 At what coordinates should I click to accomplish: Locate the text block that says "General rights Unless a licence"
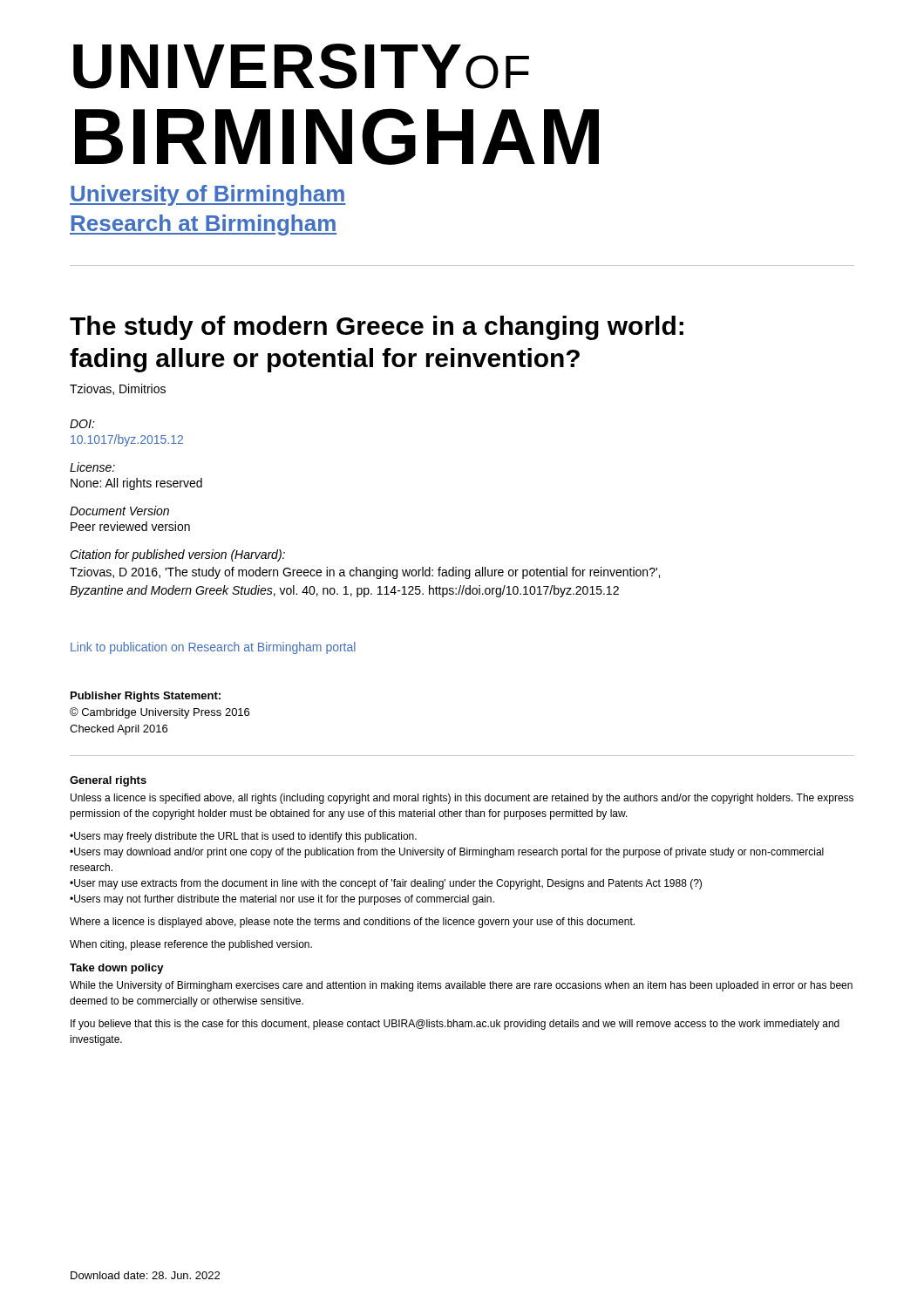462,910
